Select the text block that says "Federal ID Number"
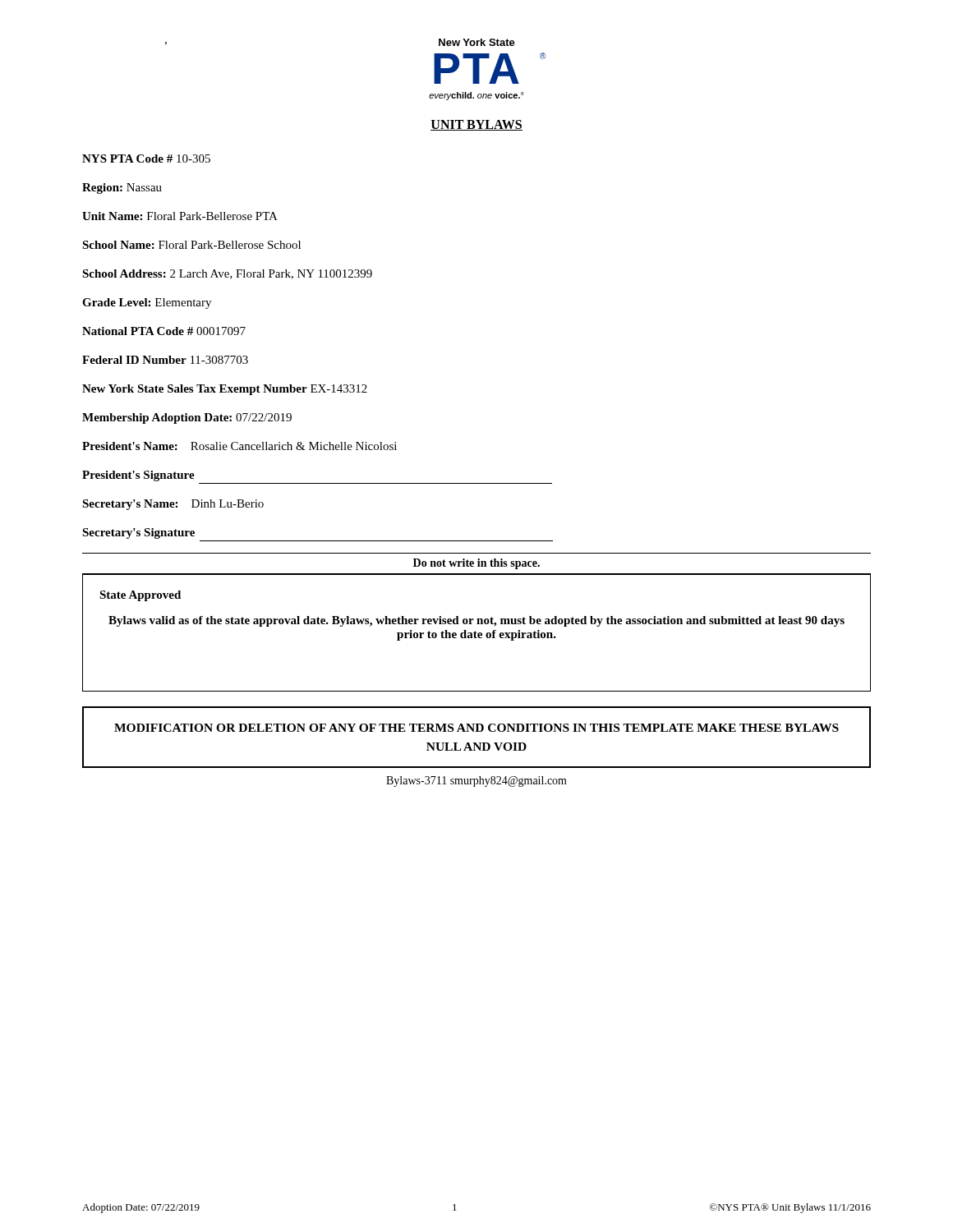 click(x=165, y=360)
